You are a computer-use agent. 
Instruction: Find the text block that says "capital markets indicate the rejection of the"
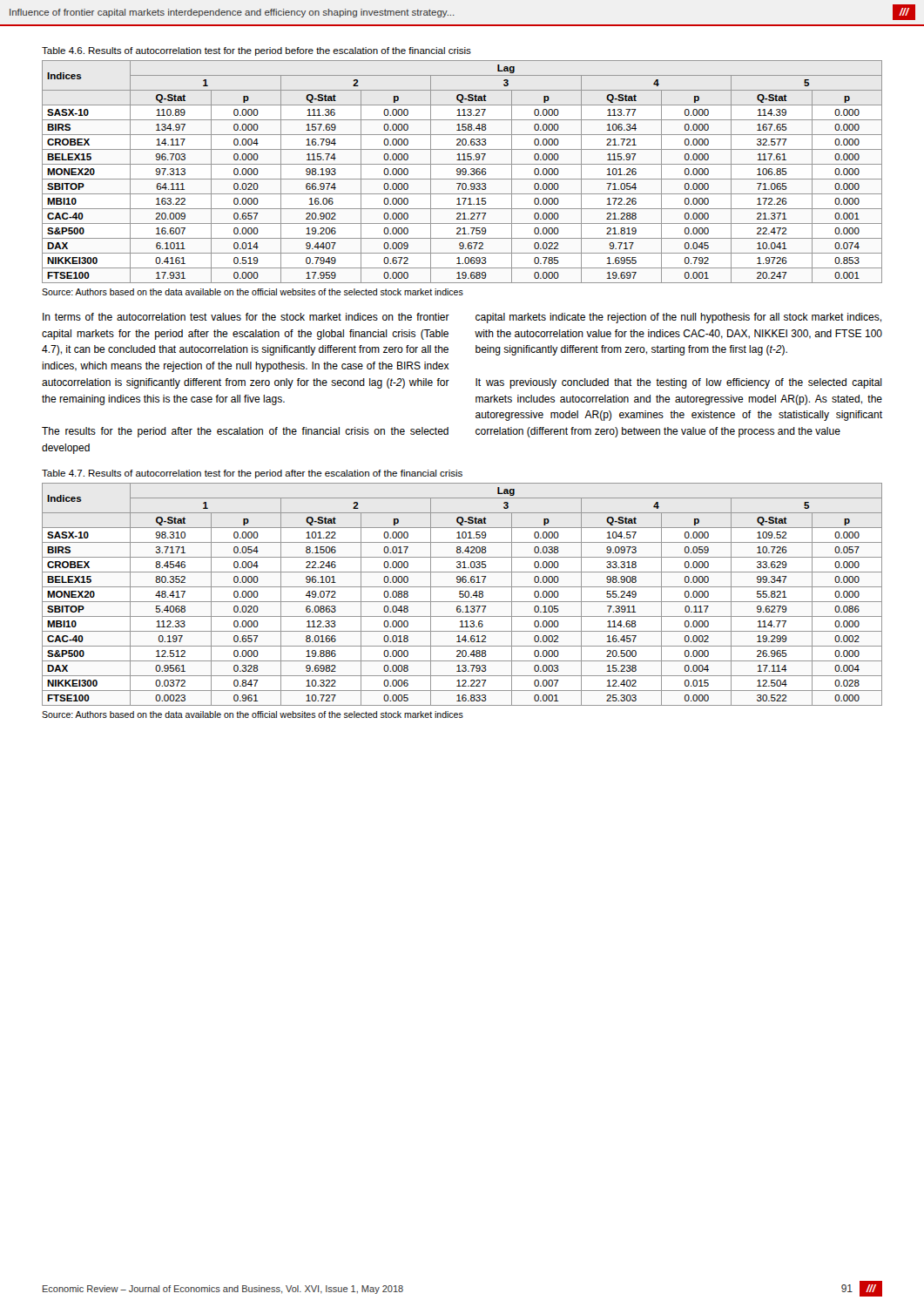[679, 374]
